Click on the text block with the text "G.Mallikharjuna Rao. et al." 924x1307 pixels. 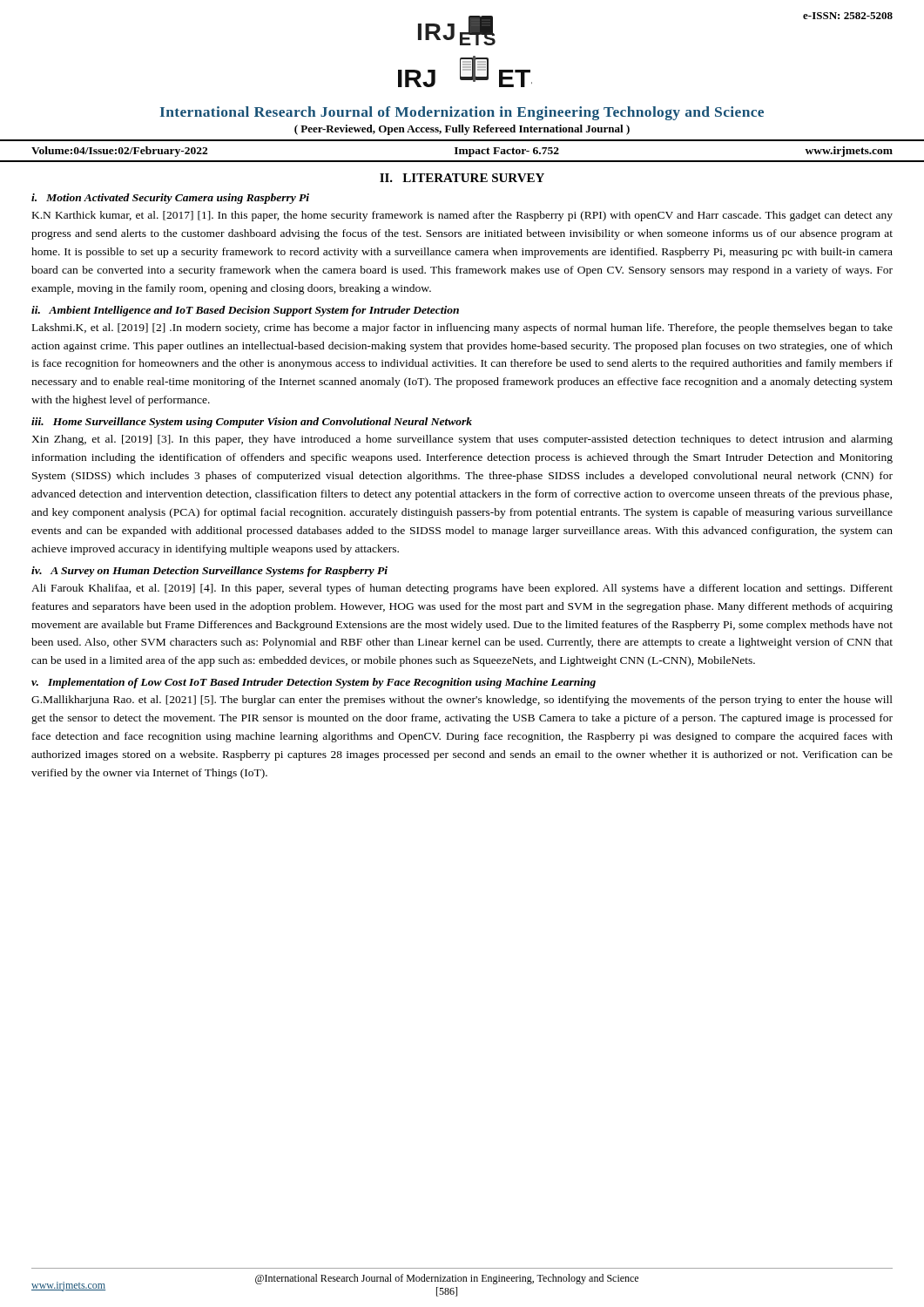coord(462,736)
